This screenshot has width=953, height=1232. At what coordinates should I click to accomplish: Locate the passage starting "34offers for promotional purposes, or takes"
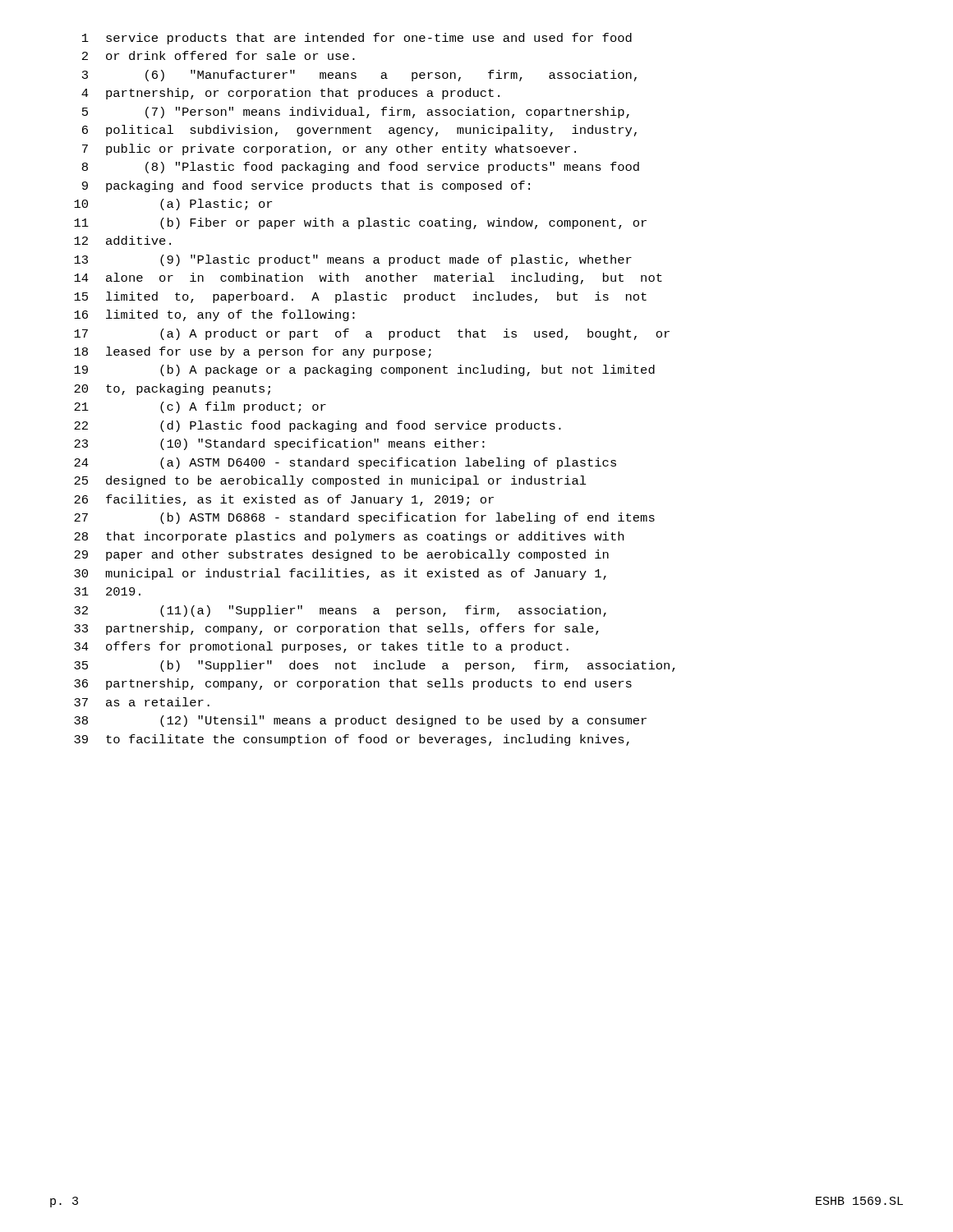(476, 648)
